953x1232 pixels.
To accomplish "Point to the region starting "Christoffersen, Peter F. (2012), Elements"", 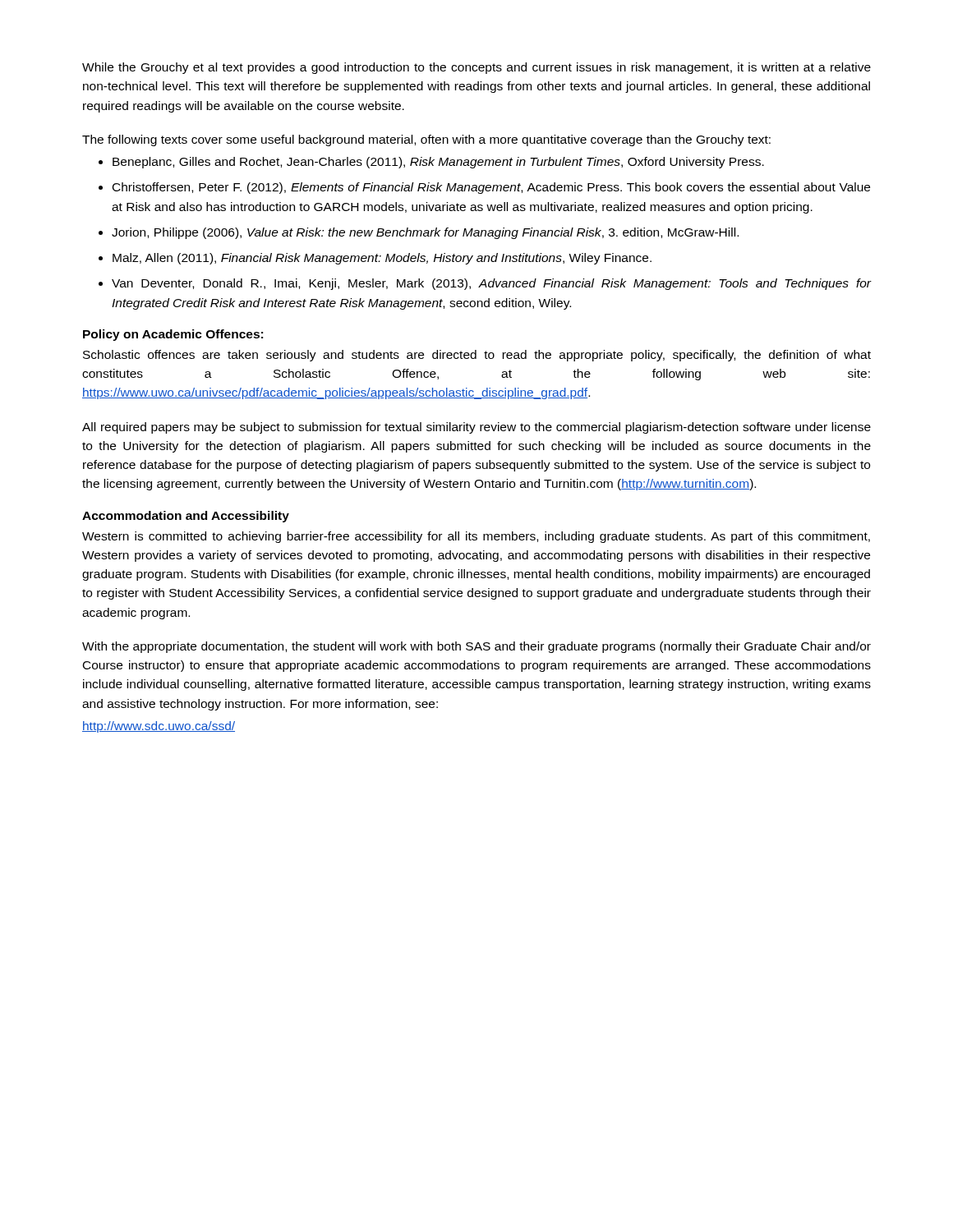I will click(491, 197).
